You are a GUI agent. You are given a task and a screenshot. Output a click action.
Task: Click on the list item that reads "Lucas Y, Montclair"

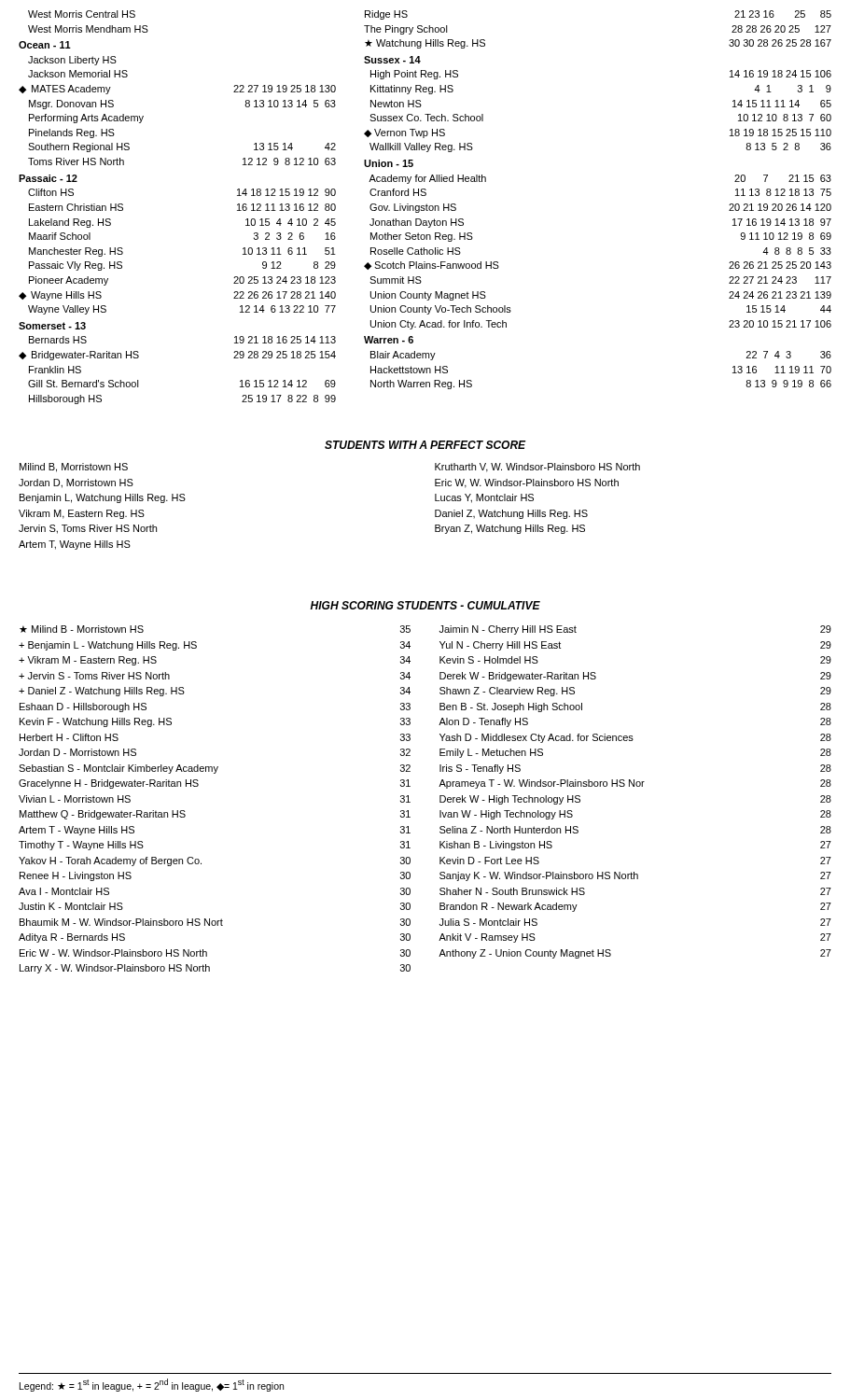point(484,497)
